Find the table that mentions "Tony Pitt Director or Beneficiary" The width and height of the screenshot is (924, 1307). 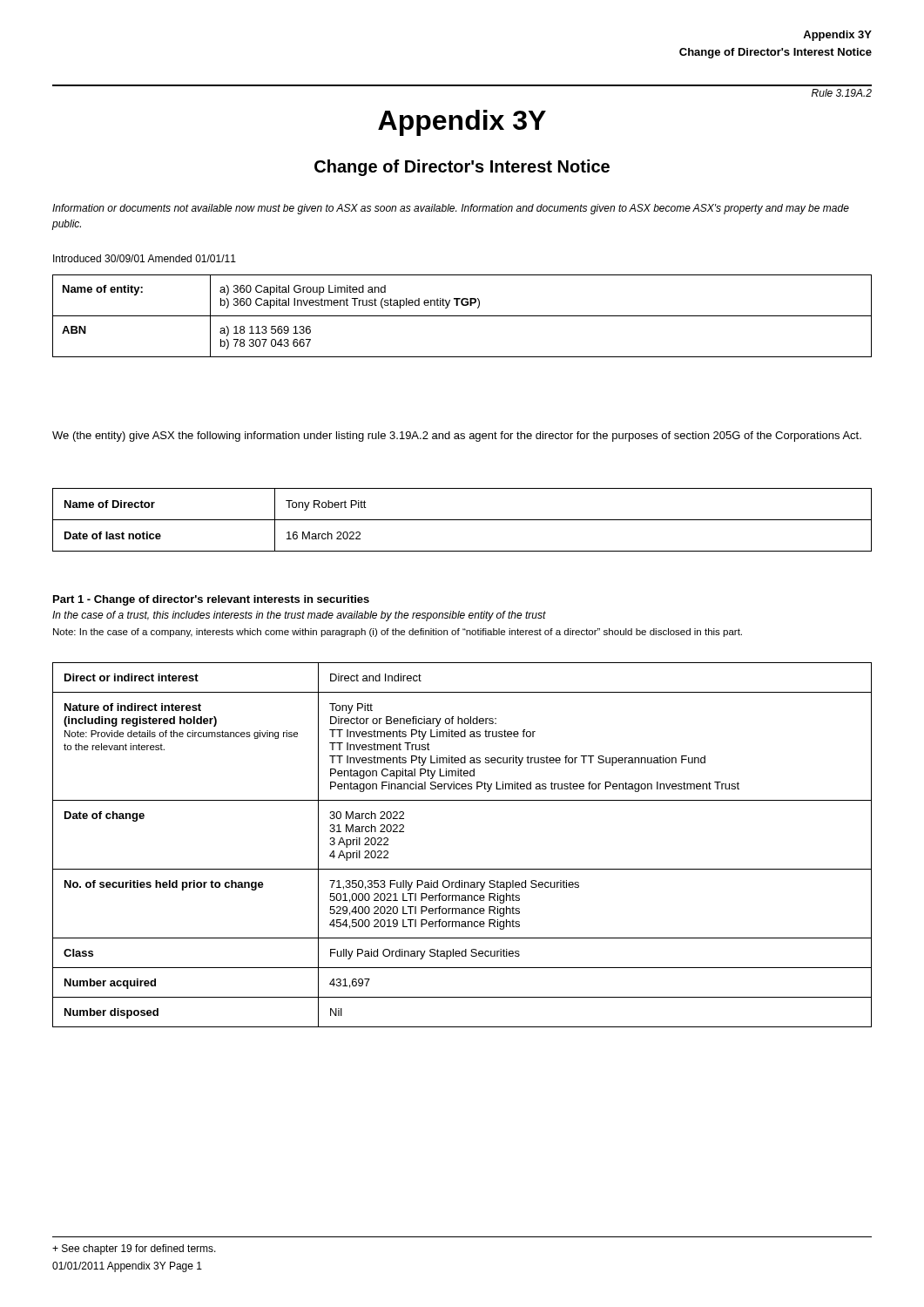point(462,845)
